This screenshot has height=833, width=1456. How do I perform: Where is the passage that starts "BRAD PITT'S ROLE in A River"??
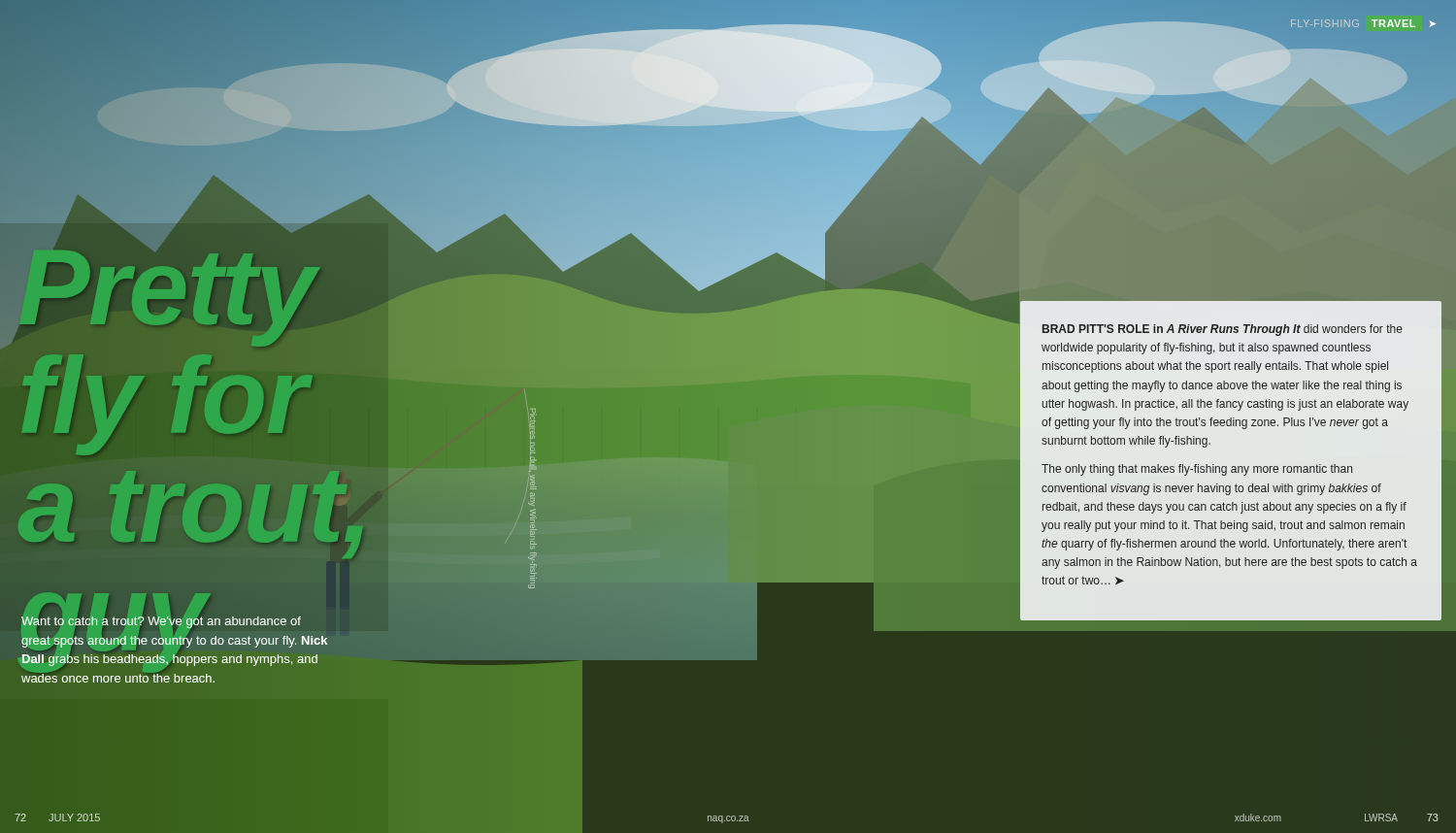(x=1231, y=456)
